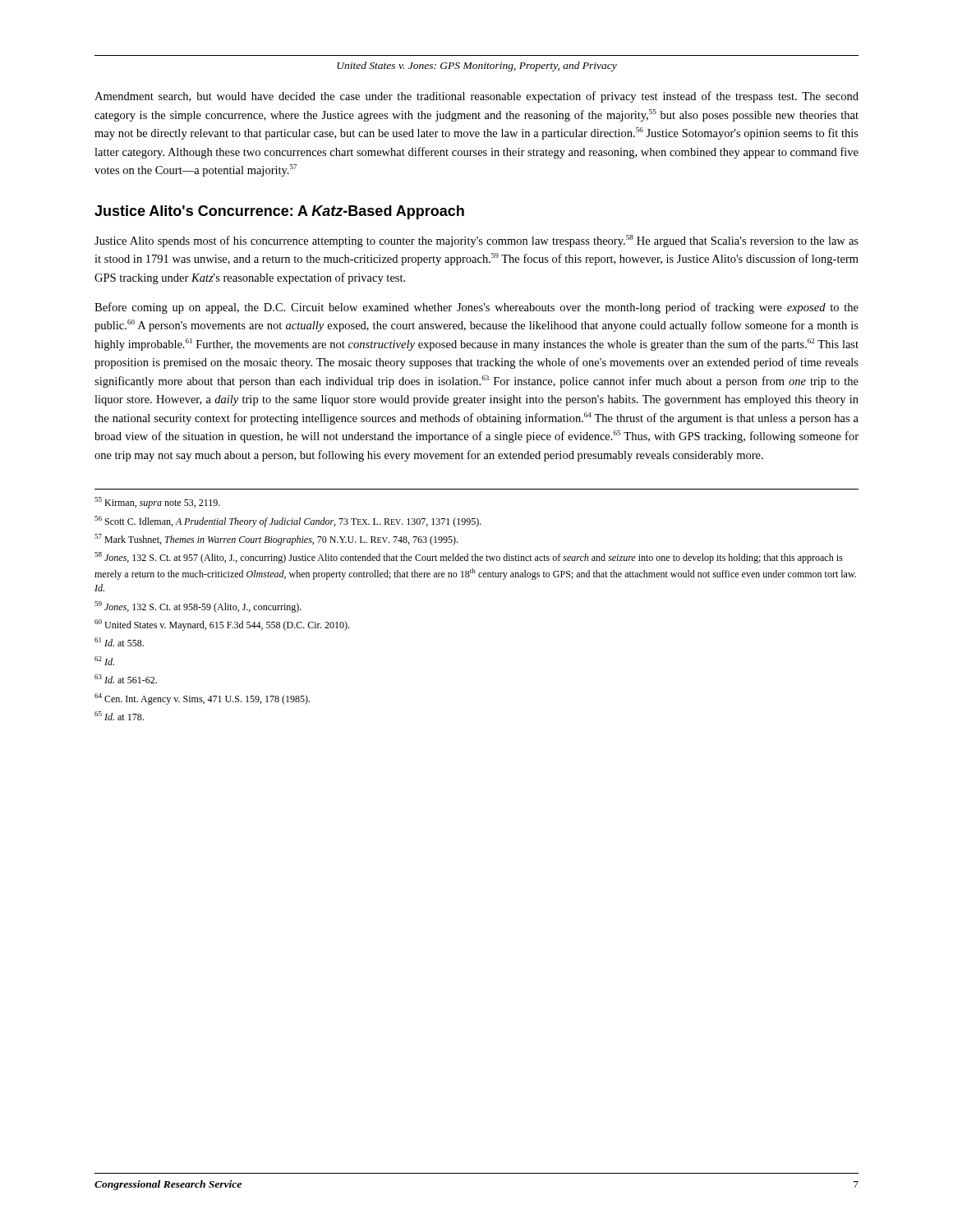Navigate to the element starting "55 Kirman, supra note 53, 2119."
Image resolution: width=953 pixels, height=1232 pixels.
pos(157,502)
